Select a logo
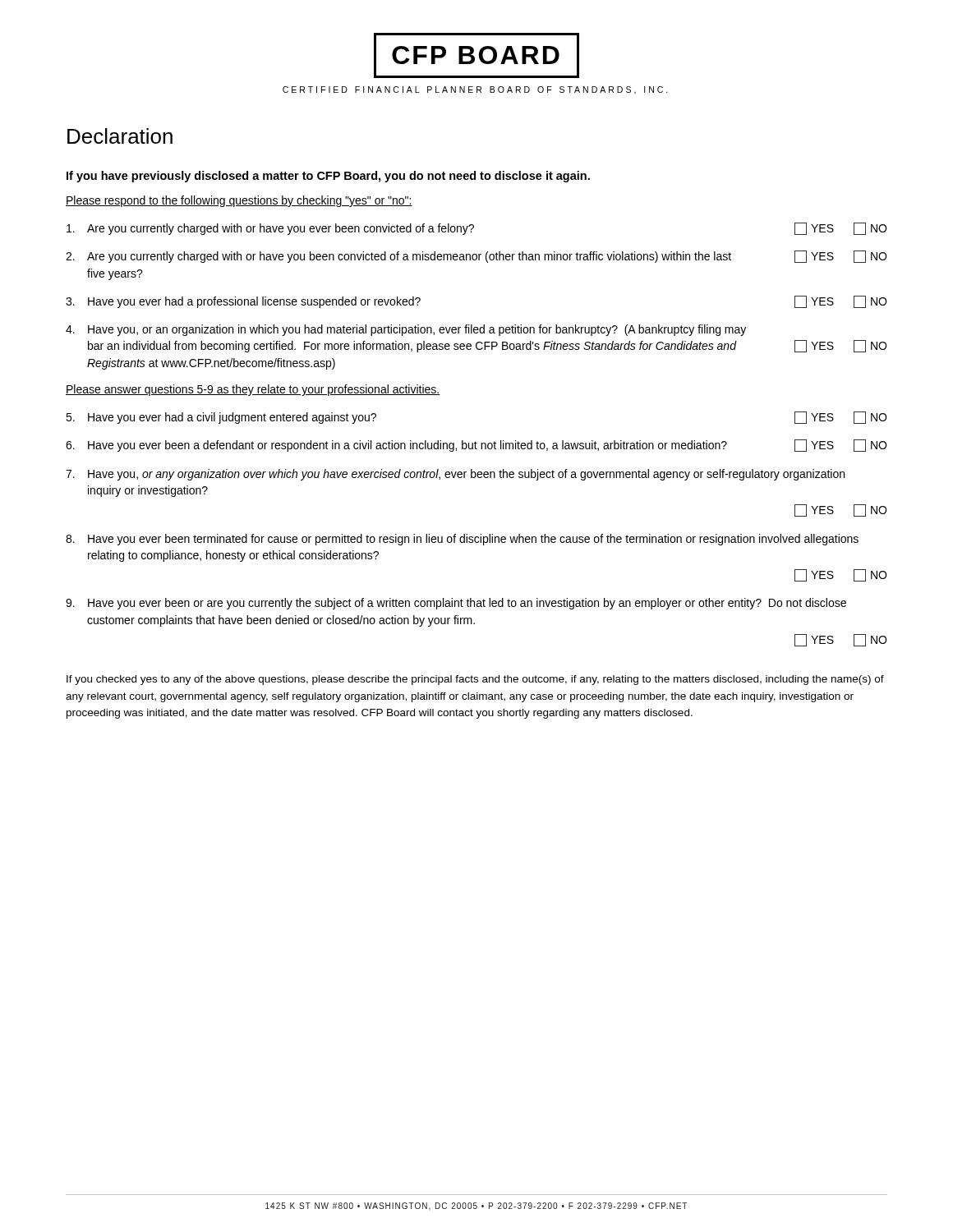The height and width of the screenshot is (1232, 953). click(x=476, y=39)
